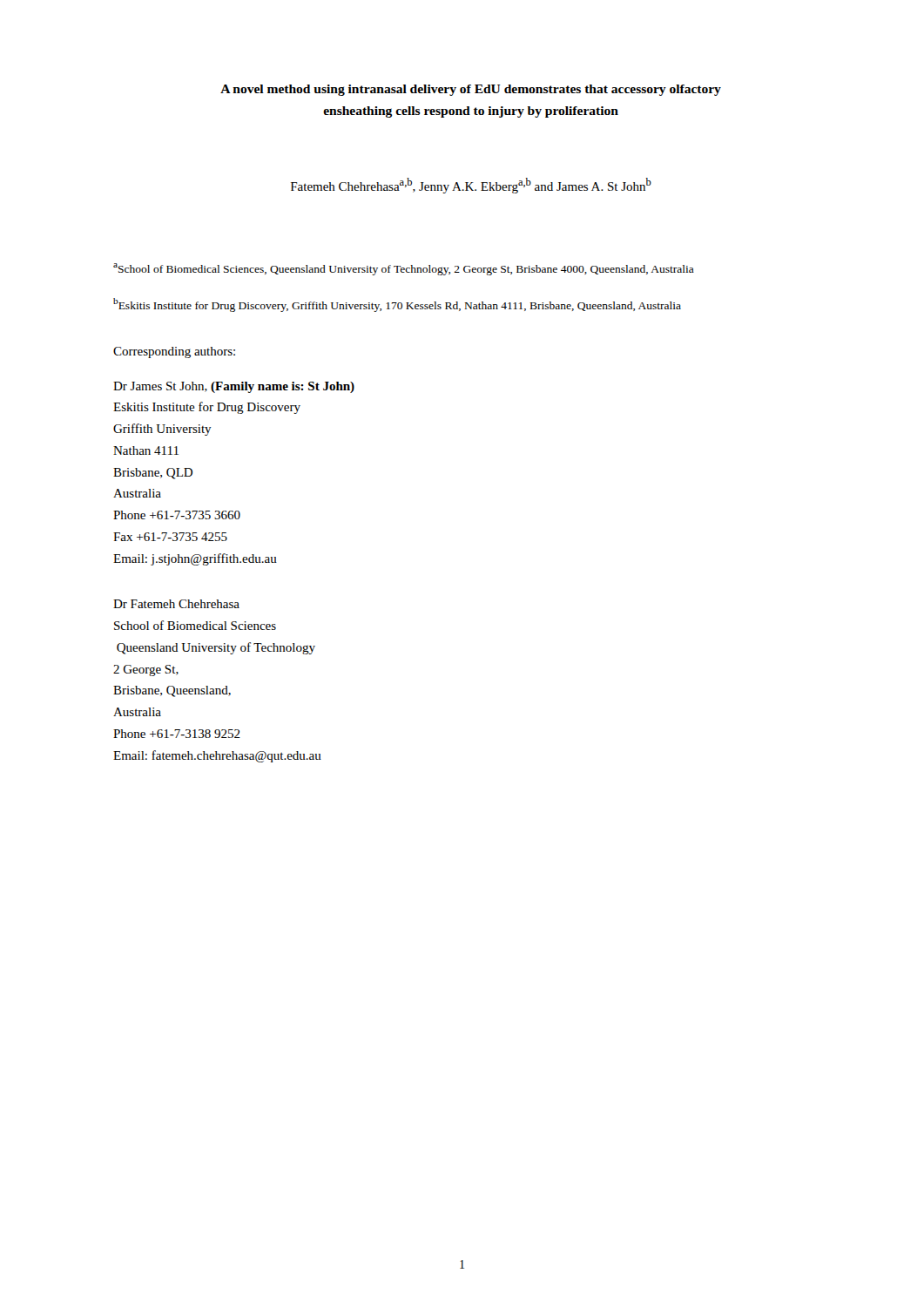The width and height of the screenshot is (924, 1307).
Task: Locate the passage starting "A novel method using intranasal delivery"
Action: [x=471, y=99]
